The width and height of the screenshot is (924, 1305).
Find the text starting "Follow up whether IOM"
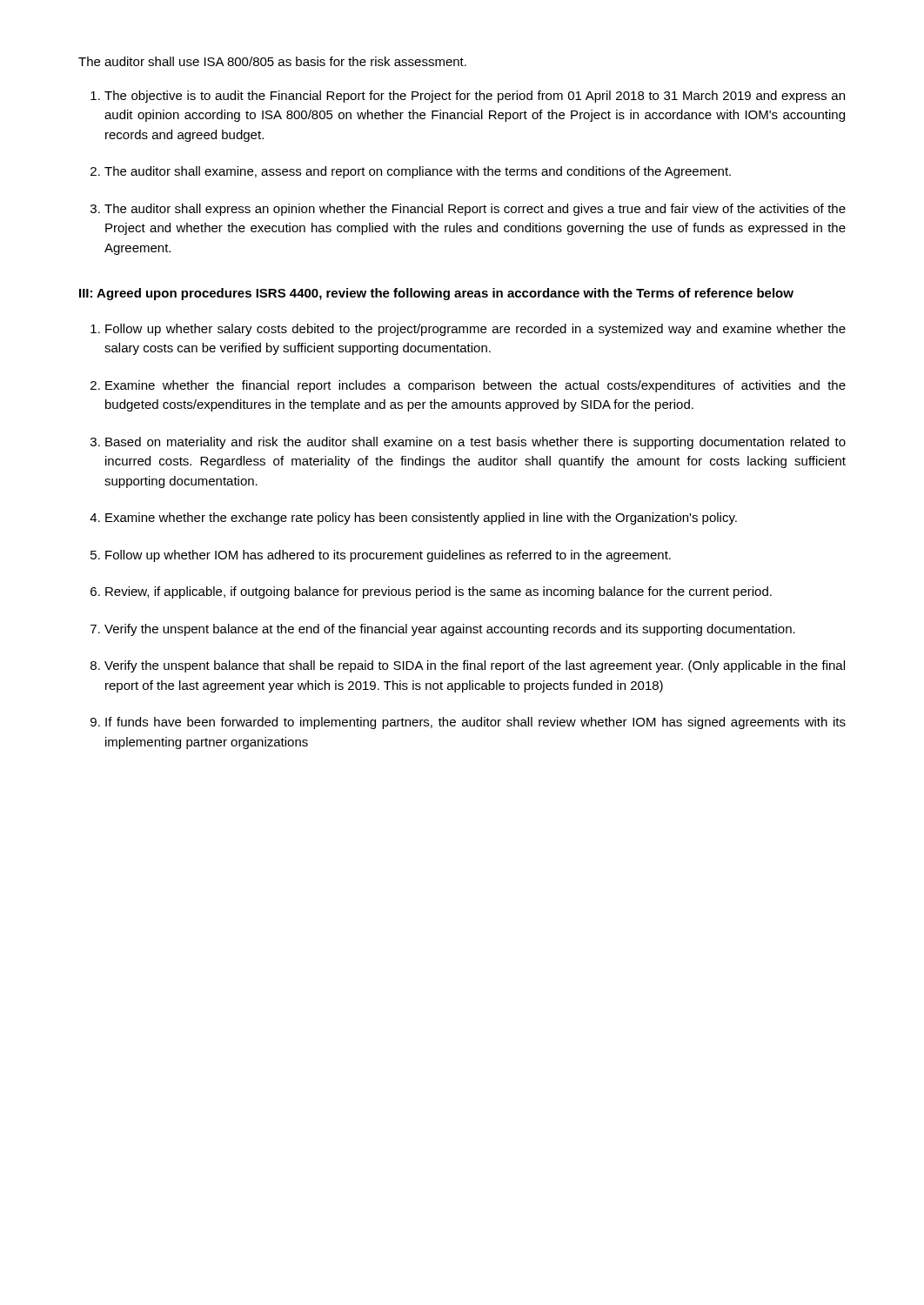click(x=475, y=555)
